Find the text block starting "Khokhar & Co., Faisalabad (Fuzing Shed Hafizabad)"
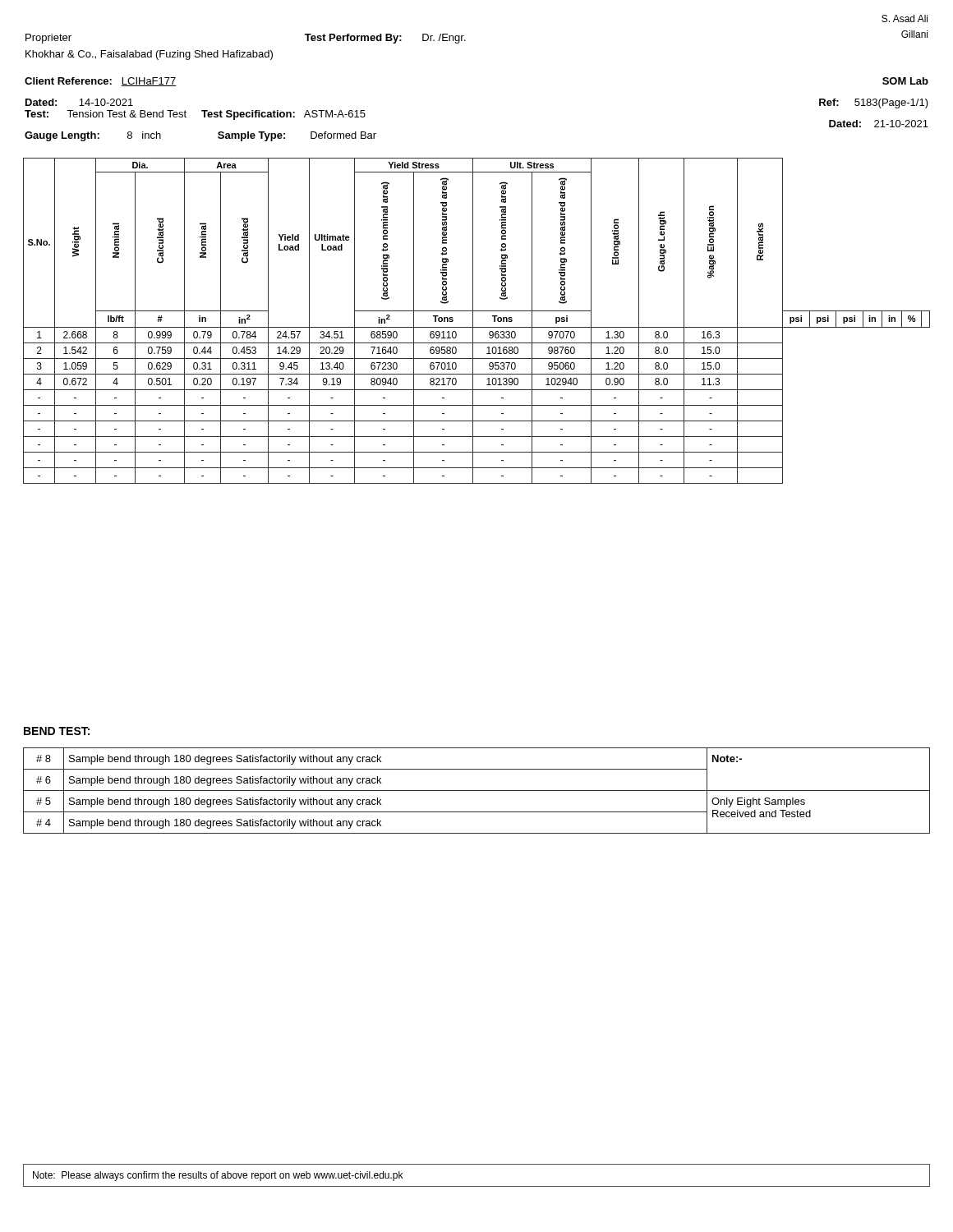Viewport: 953px width, 1232px height. point(149,54)
